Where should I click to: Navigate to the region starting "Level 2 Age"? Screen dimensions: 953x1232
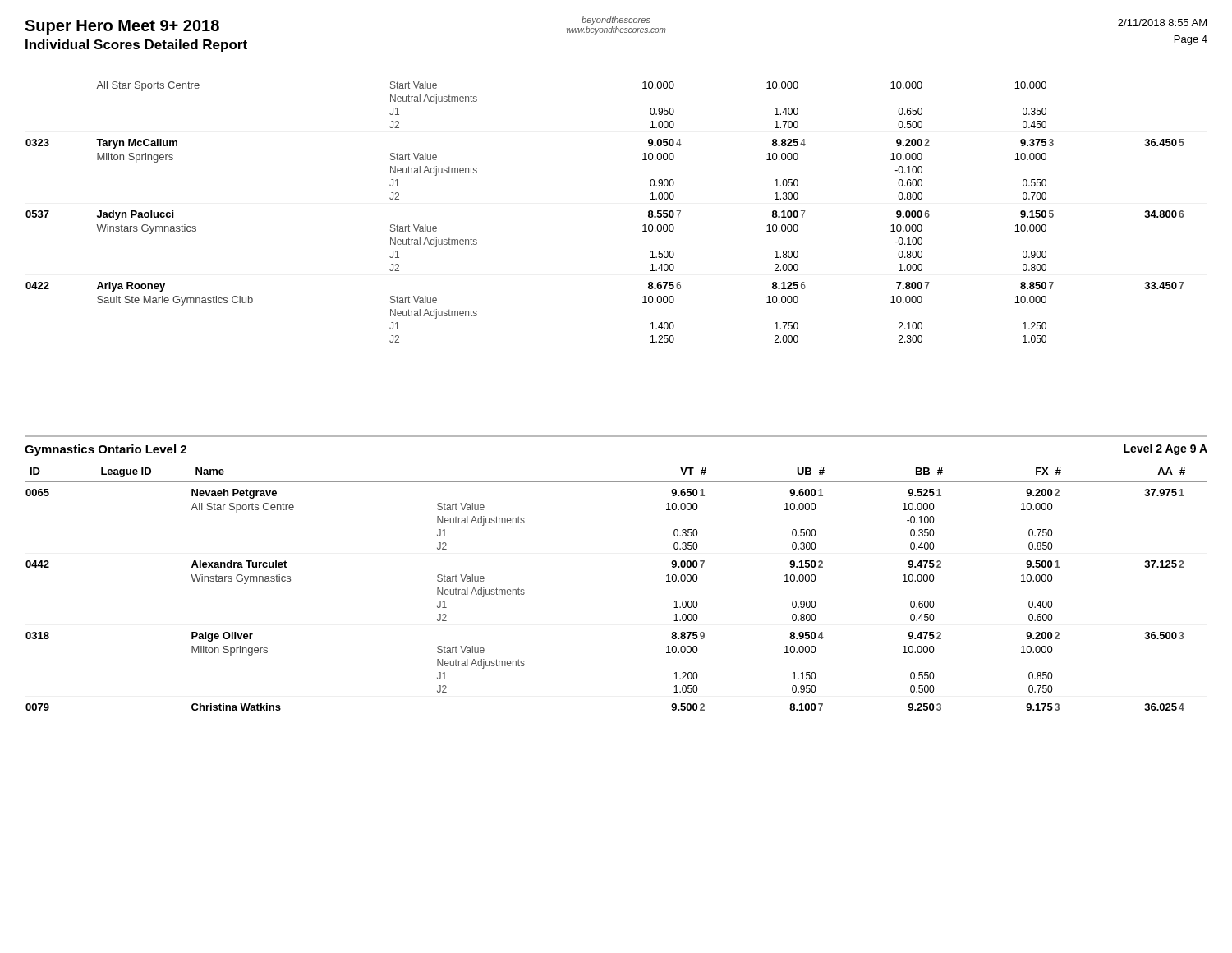click(x=1165, y=449)
